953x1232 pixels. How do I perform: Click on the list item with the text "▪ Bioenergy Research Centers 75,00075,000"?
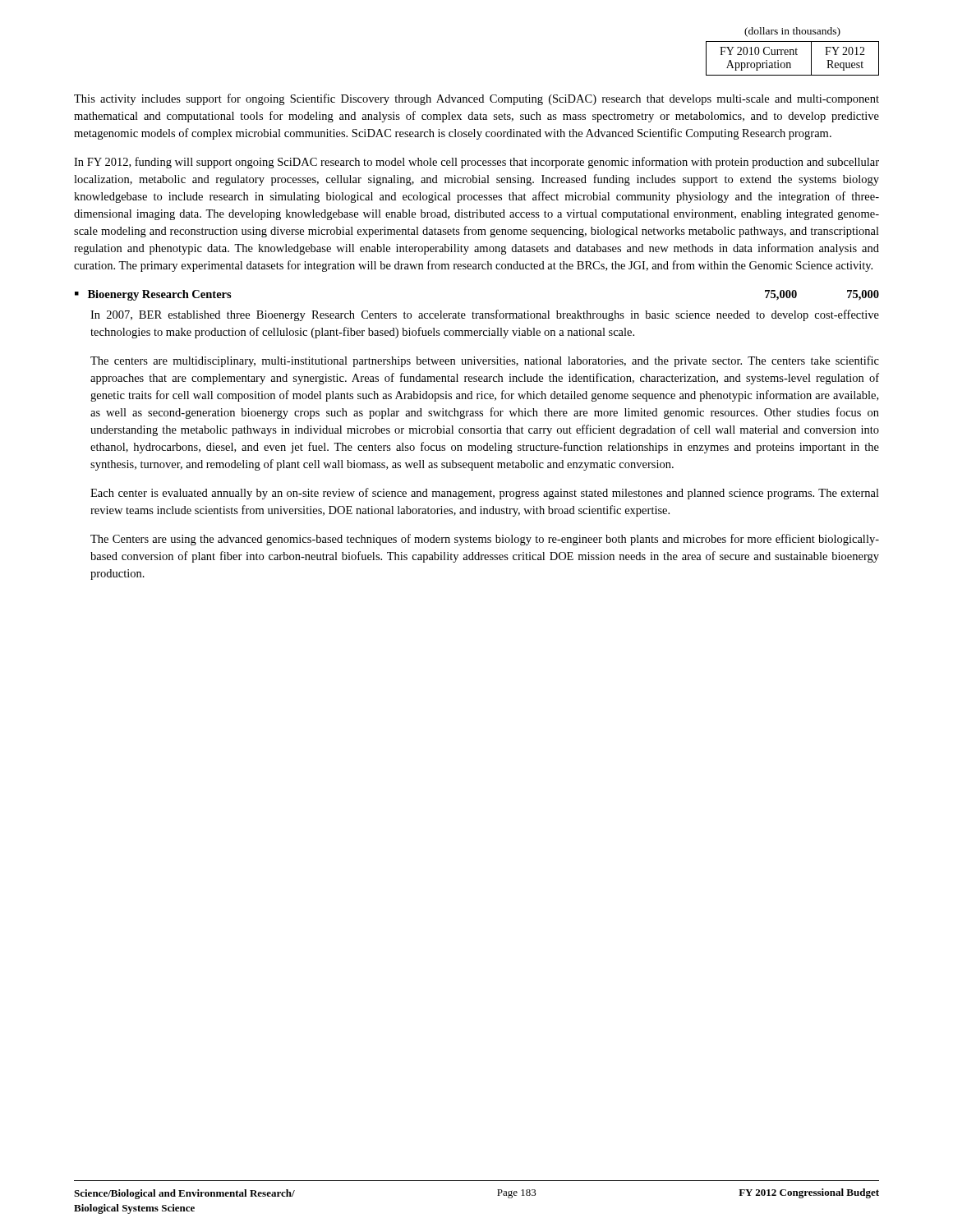pos(151,295)
